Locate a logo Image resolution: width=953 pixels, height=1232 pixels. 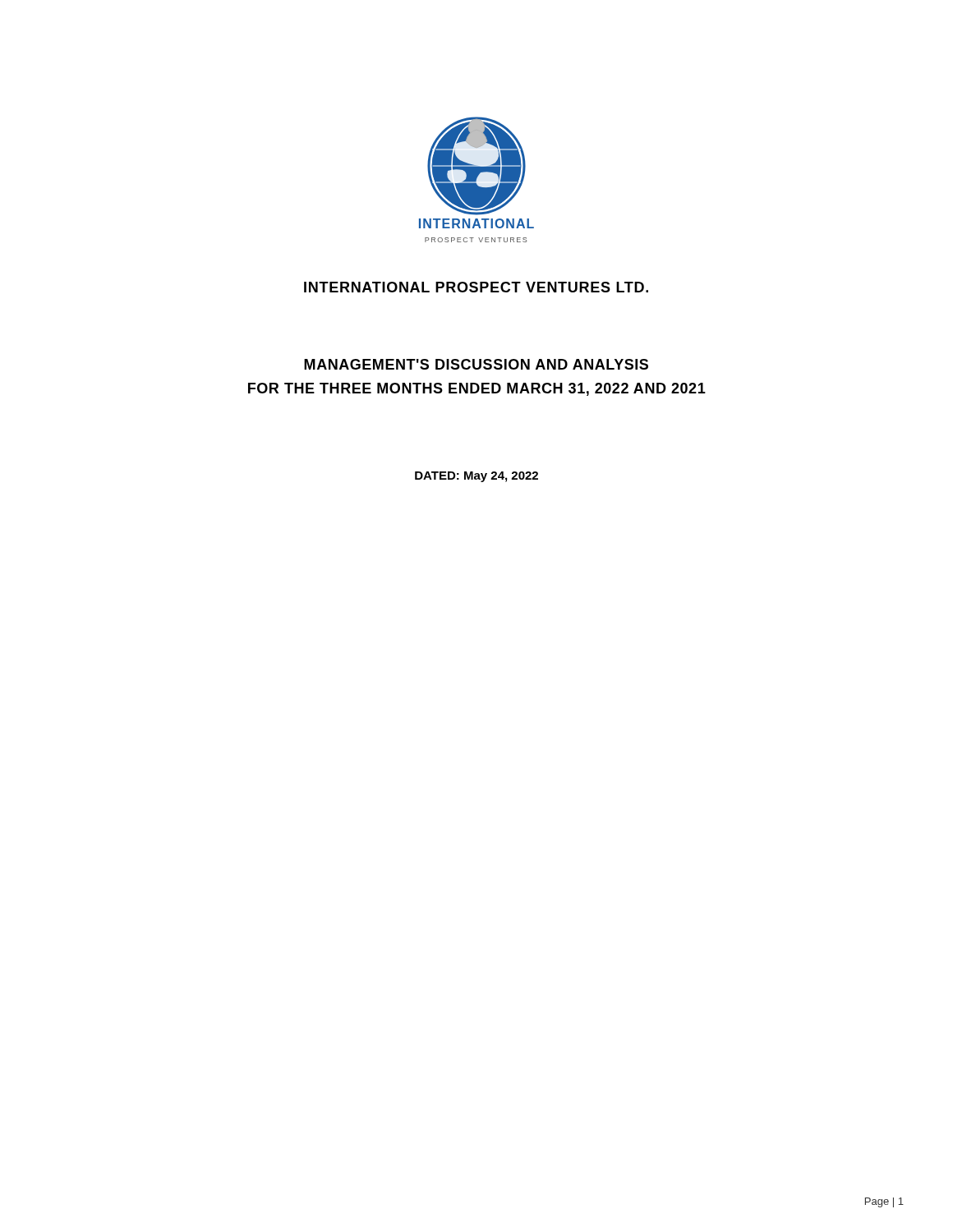pos(476,178)
